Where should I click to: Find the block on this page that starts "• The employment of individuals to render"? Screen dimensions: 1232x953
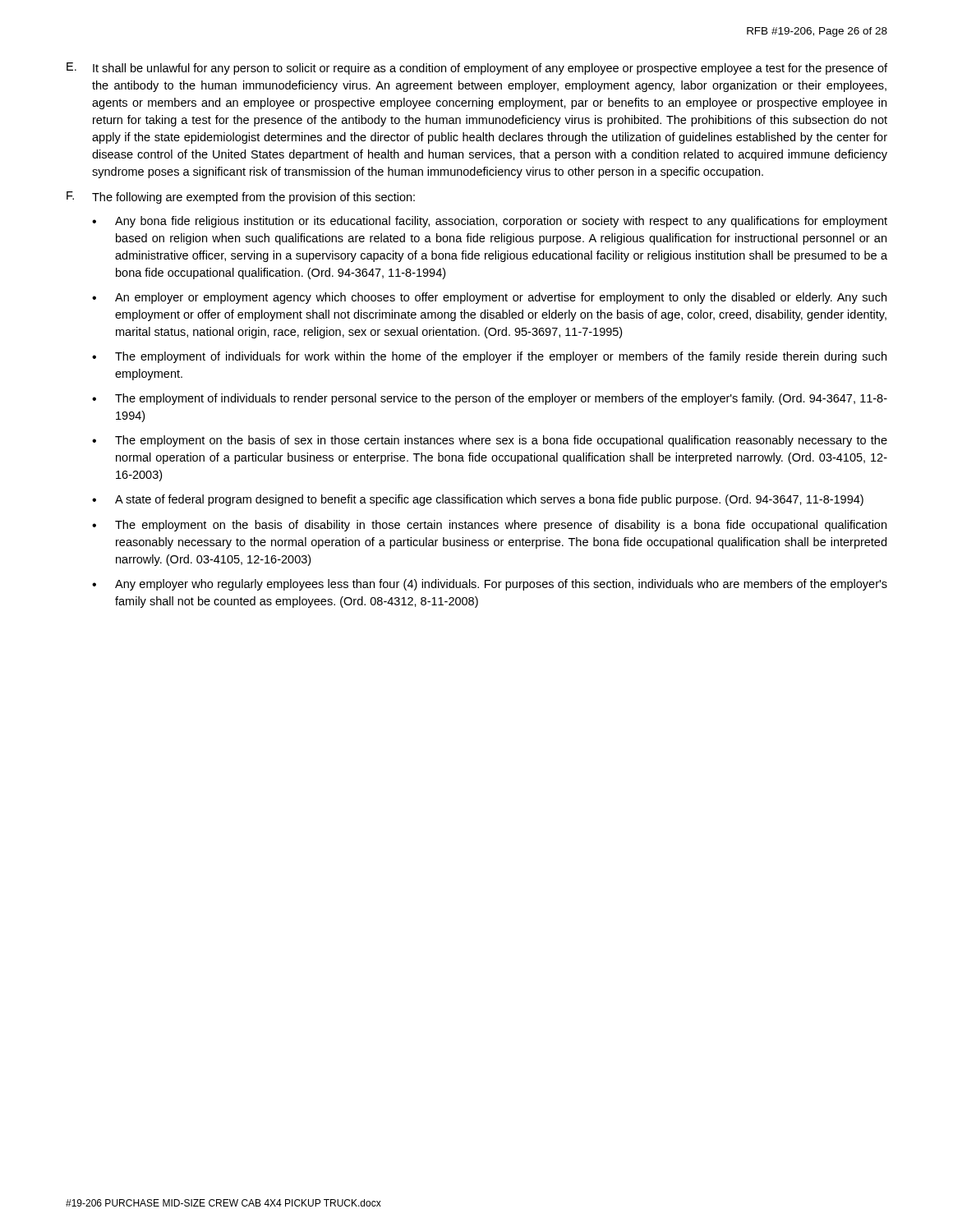(x=490, y=408)
